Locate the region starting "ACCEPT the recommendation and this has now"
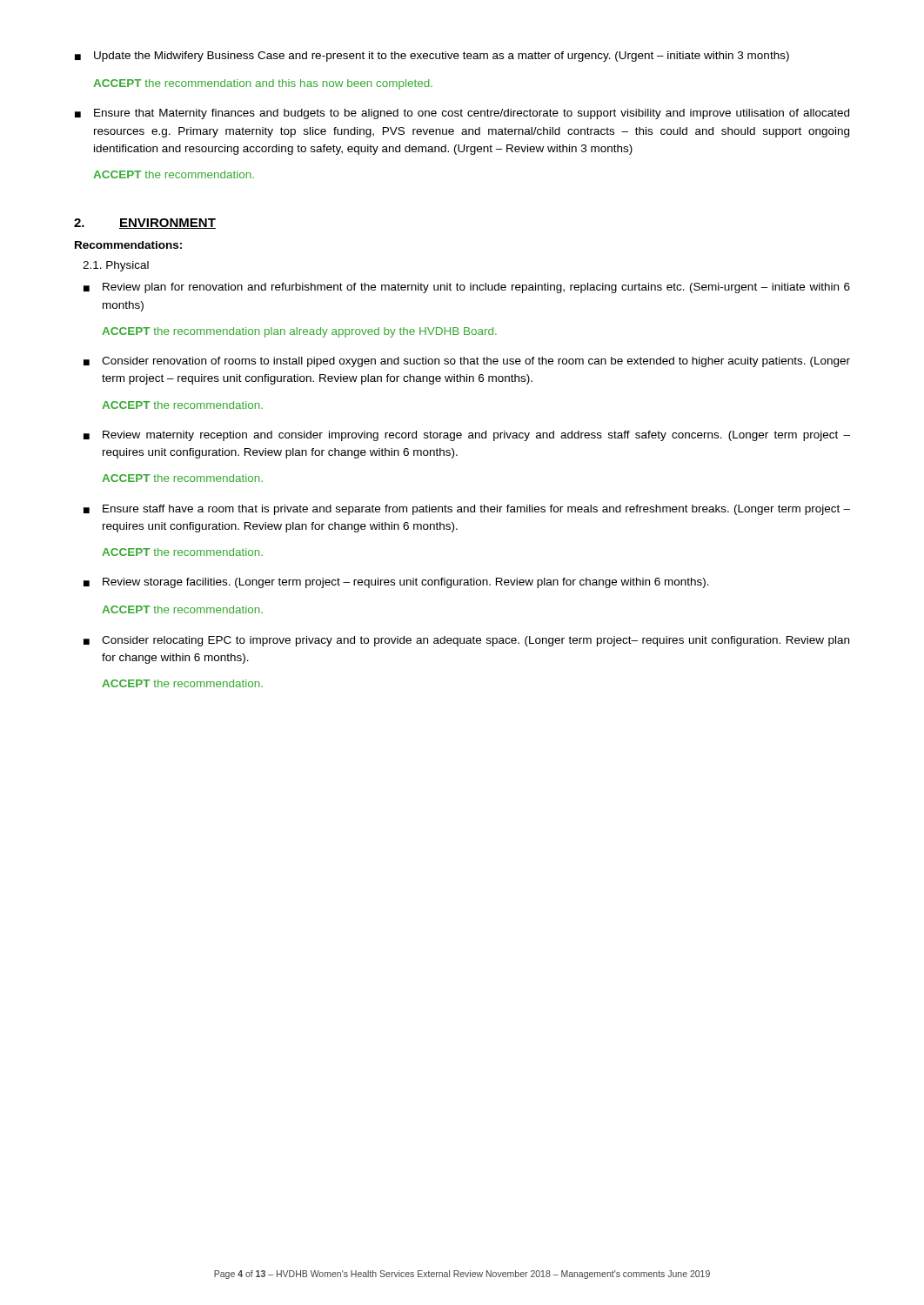 (263, 83)
